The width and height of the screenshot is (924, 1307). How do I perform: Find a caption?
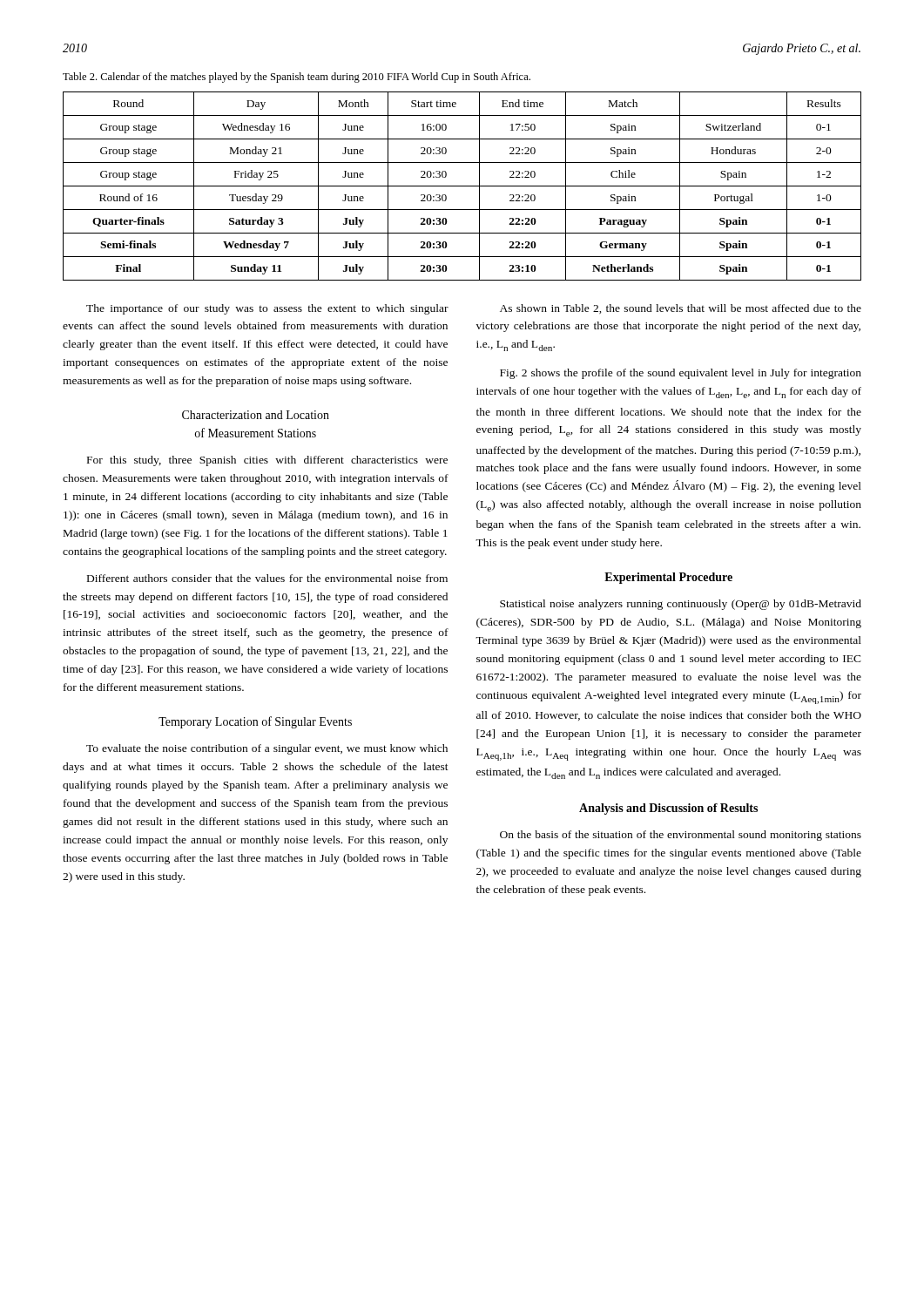tap(297, 77)
